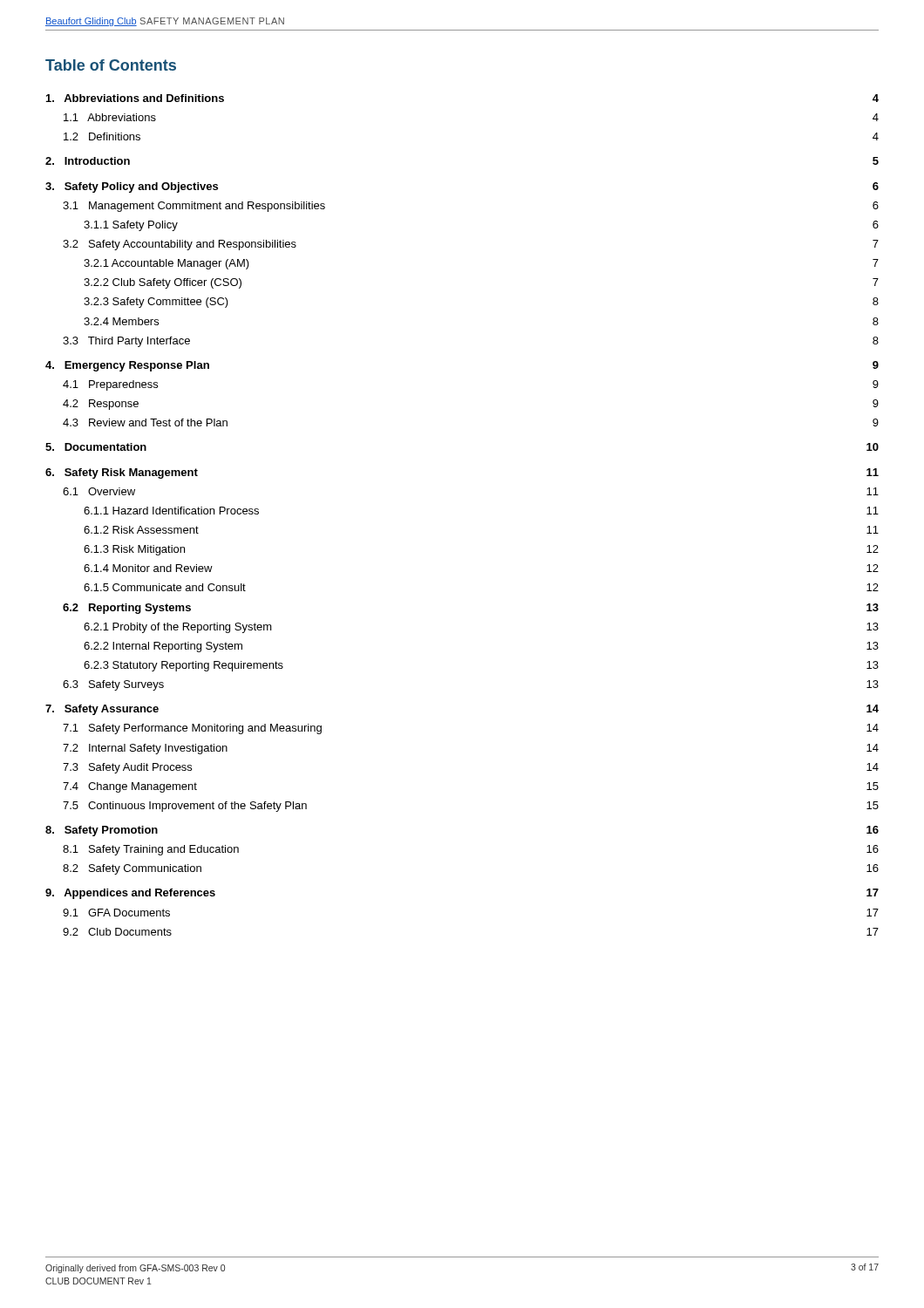Navigate to the passage starting "6. Safety Risk Management 11"

(122, 473)
